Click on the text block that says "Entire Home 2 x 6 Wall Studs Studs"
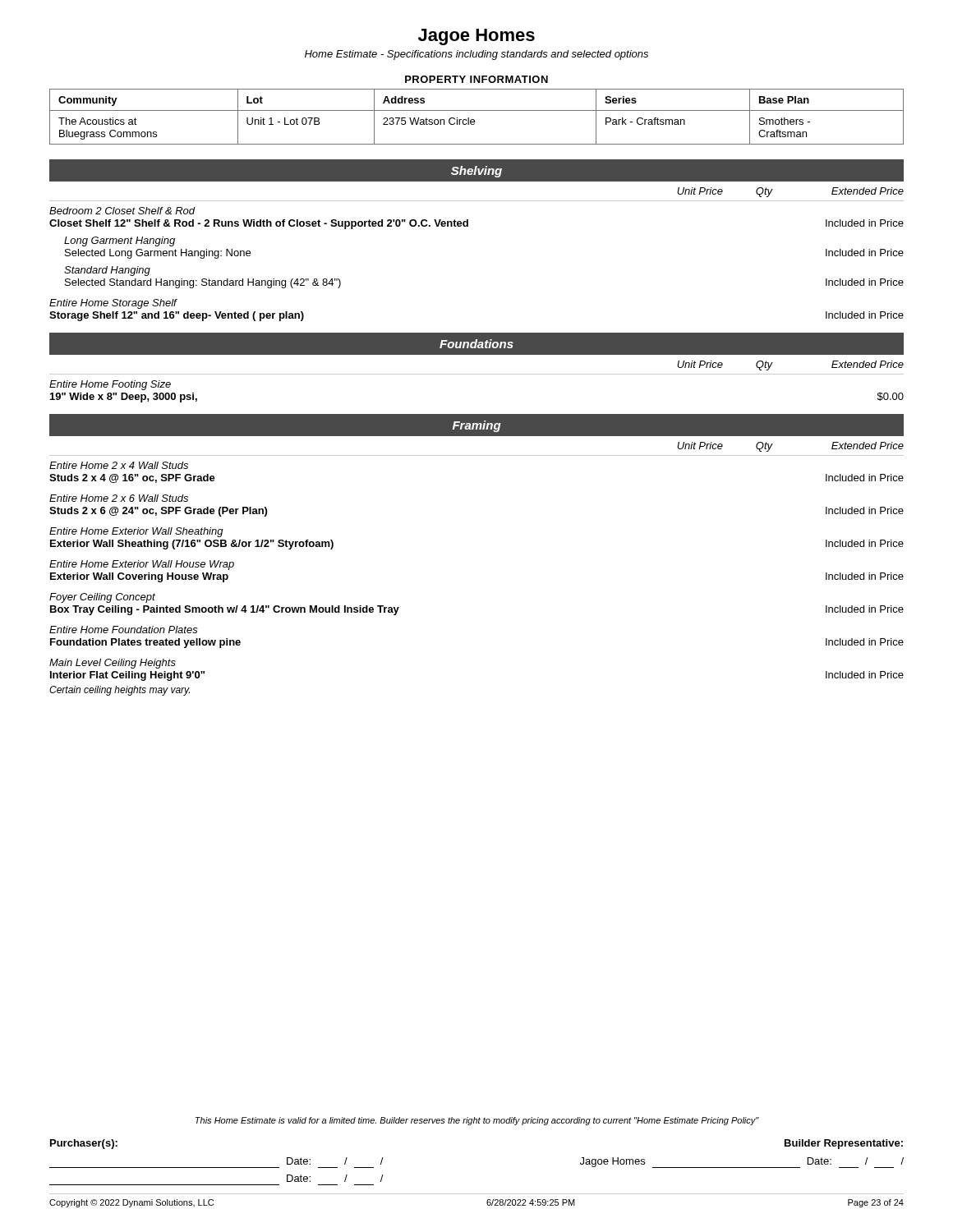This screenshot has width=953, height=1232. 119,498
